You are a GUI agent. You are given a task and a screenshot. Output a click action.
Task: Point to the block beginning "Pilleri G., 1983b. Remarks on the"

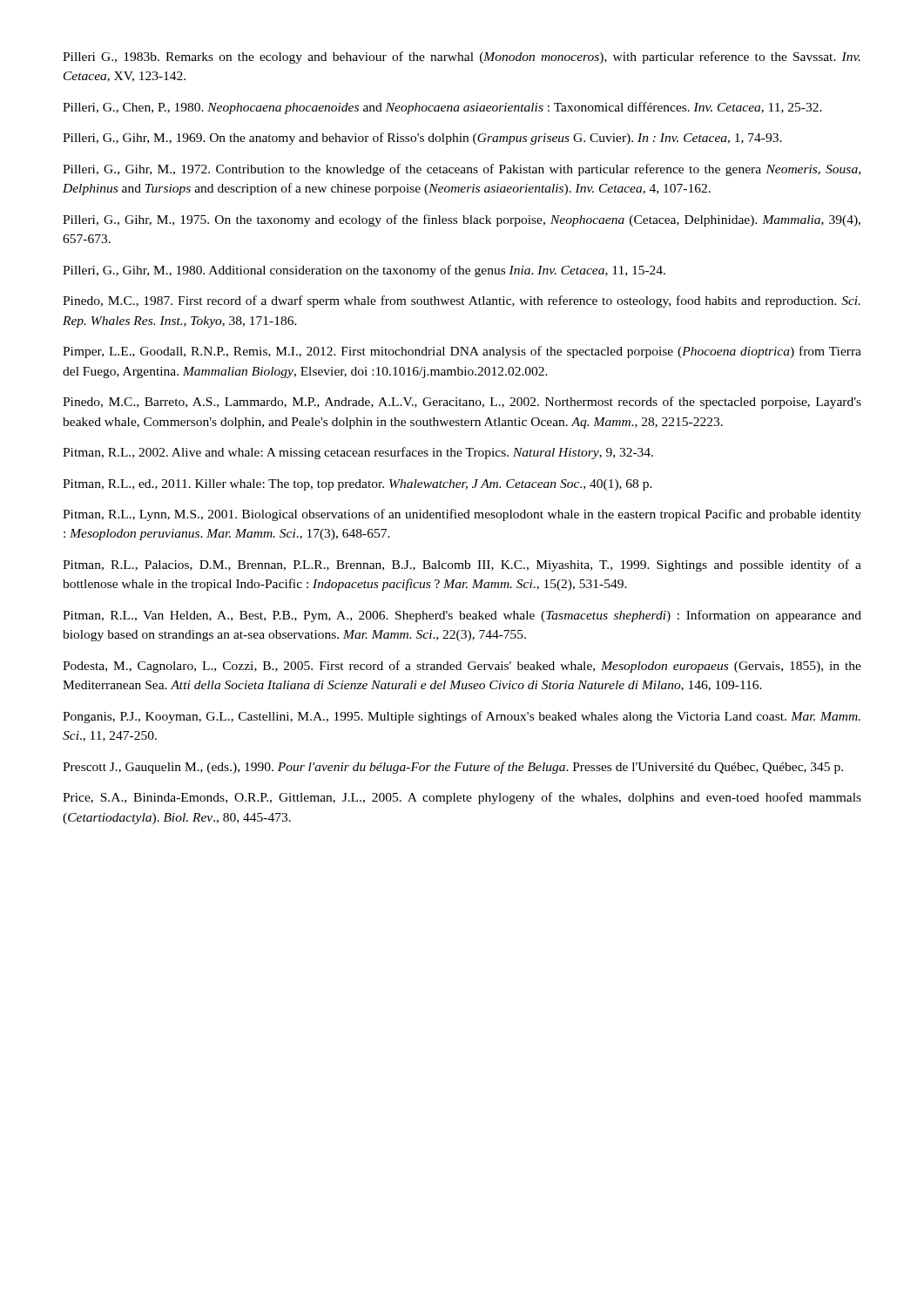coord(462,66)
